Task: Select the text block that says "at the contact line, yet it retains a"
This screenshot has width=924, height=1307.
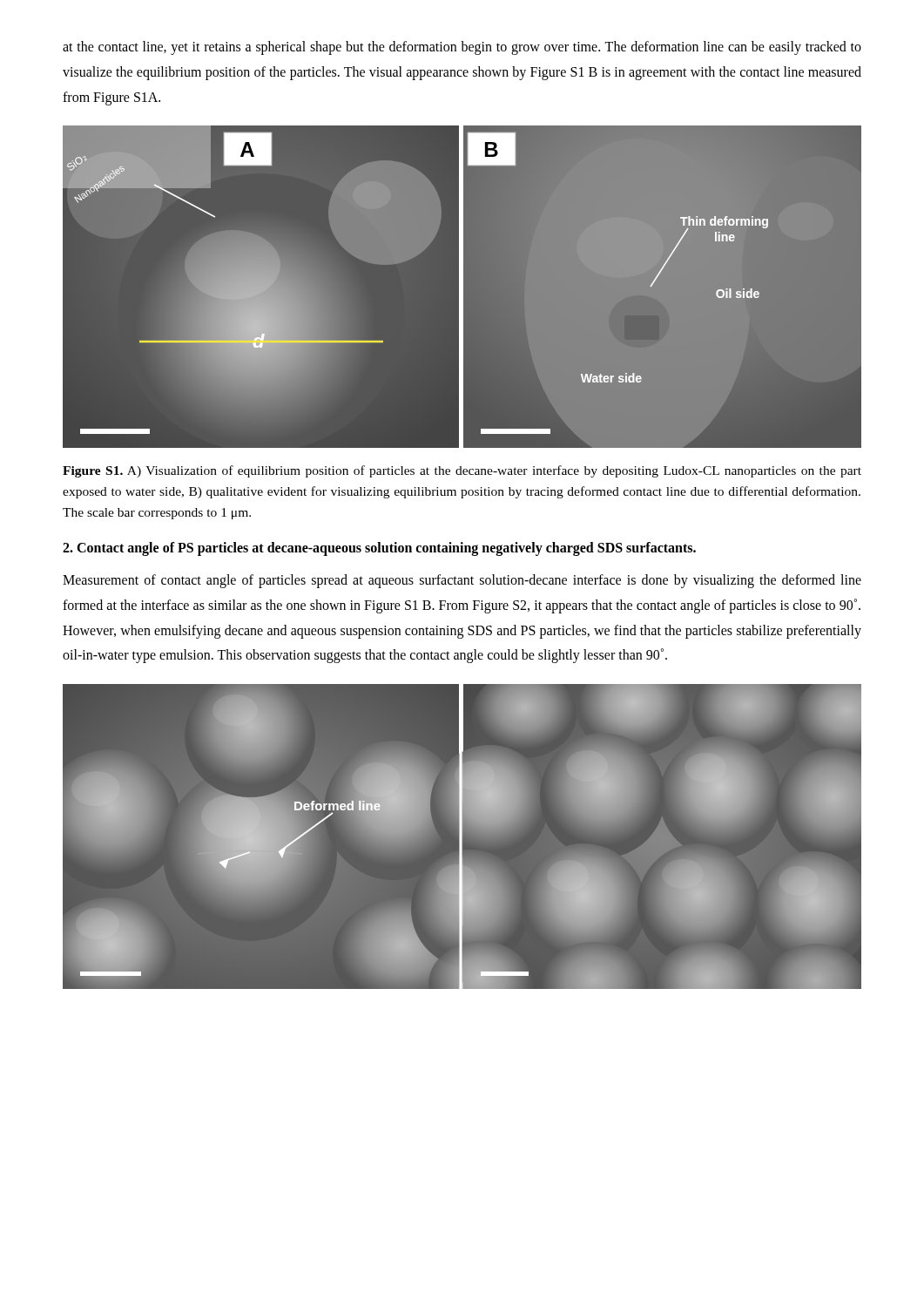Action: point(462,72)
